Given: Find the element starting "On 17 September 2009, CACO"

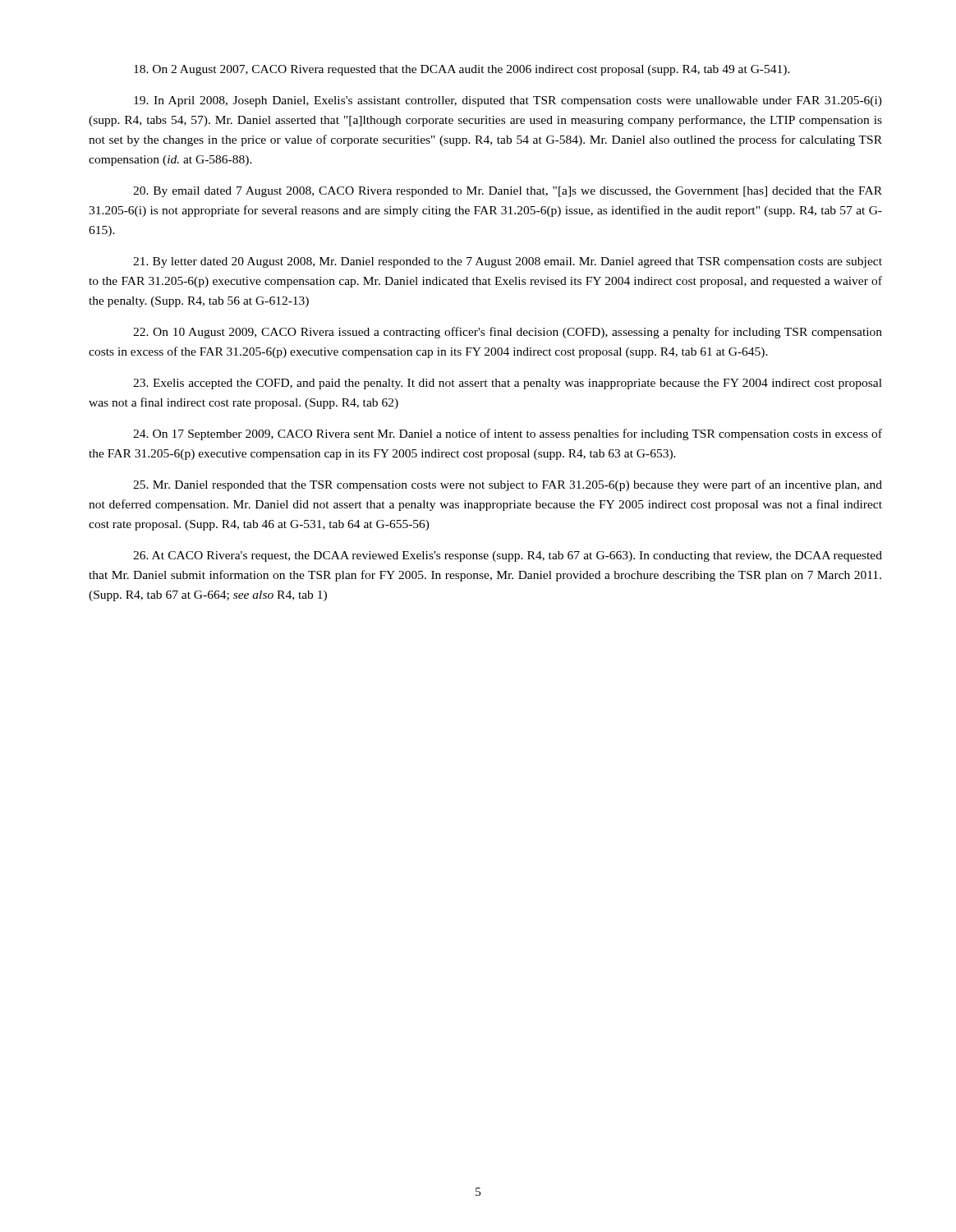Looking at the screenshot, I should pyautogui.click(x=485, y=444).
